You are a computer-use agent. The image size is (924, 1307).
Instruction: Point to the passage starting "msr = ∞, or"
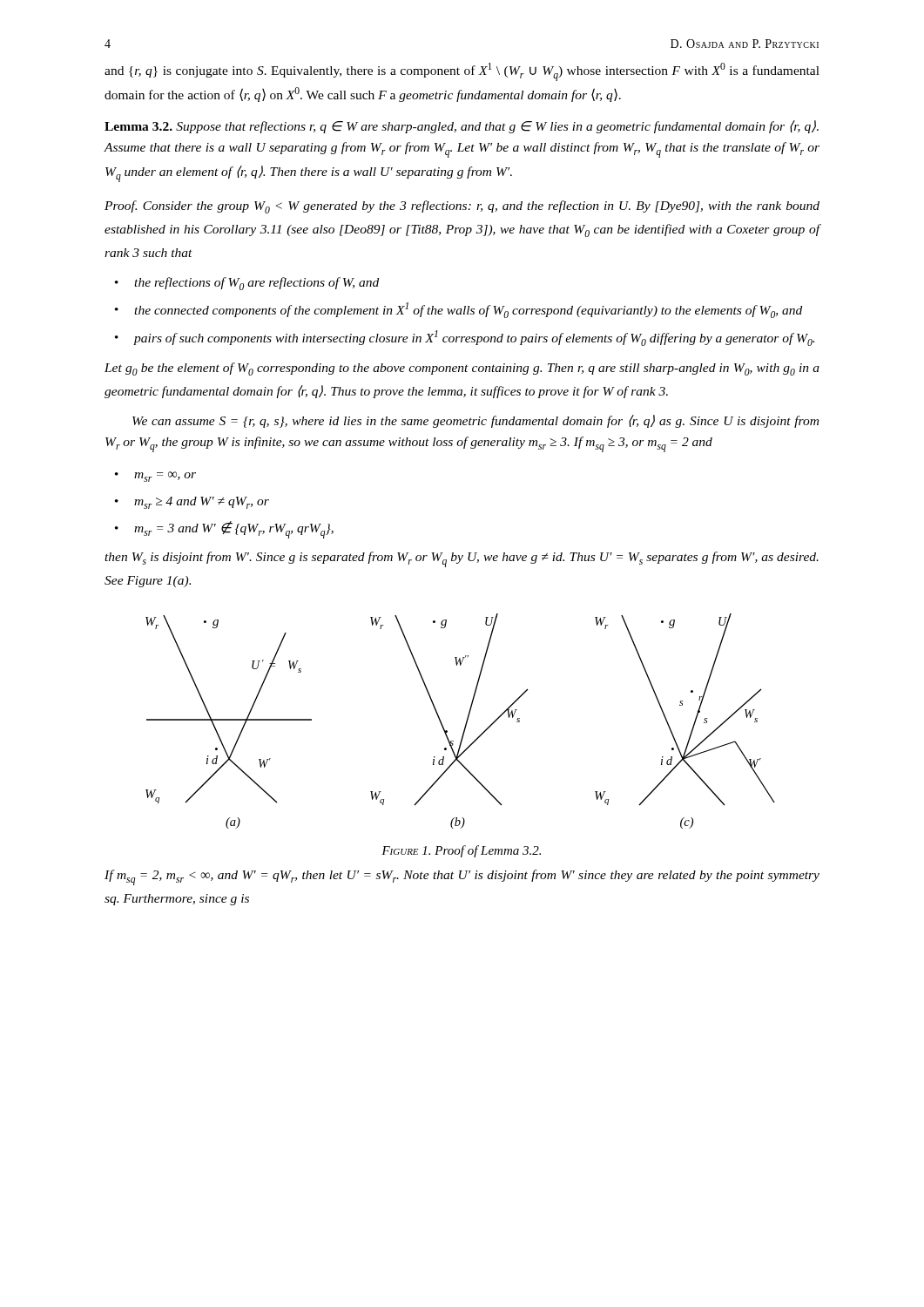point(165,475)
